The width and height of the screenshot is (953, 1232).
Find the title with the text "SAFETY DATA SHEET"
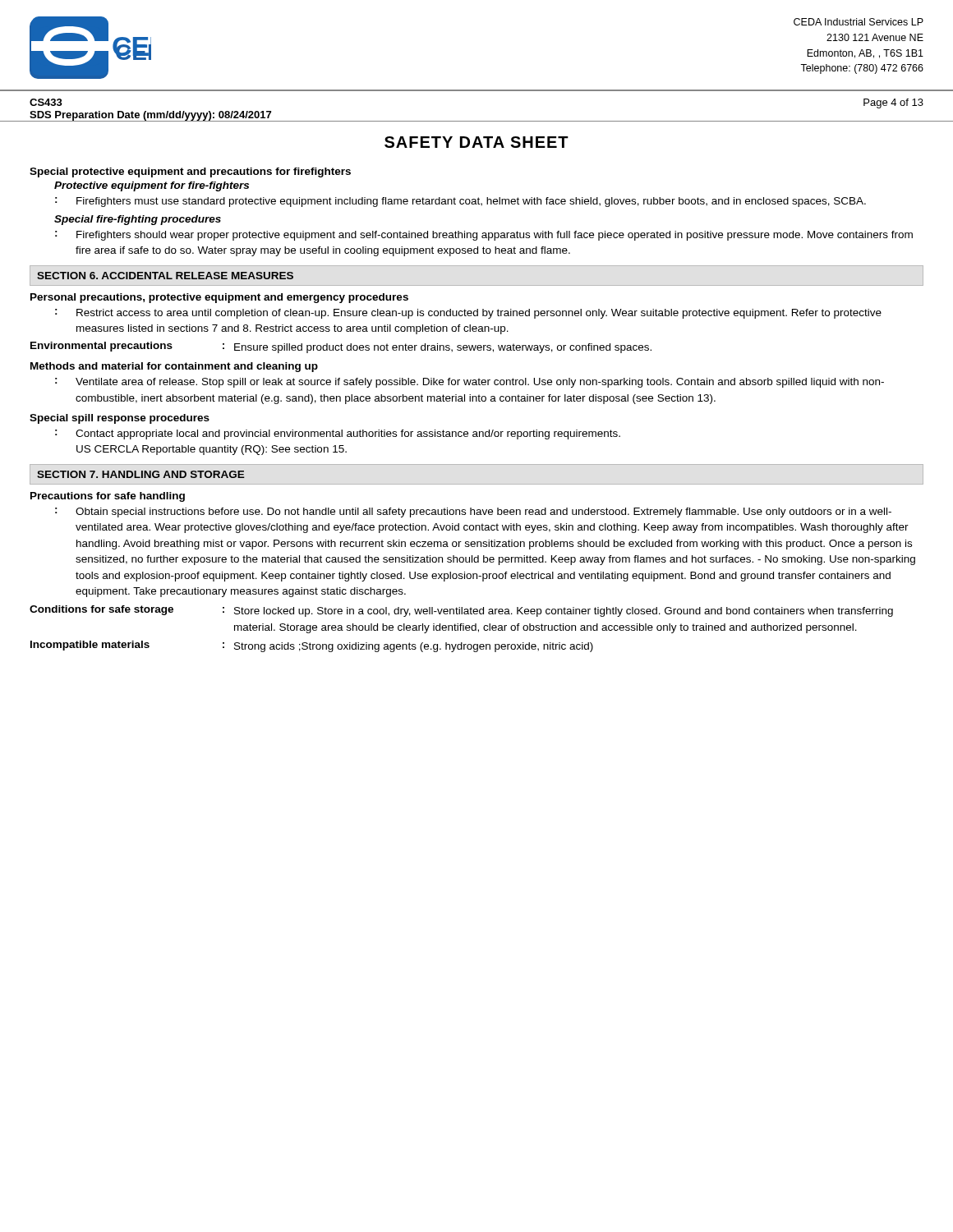(476, 142)
